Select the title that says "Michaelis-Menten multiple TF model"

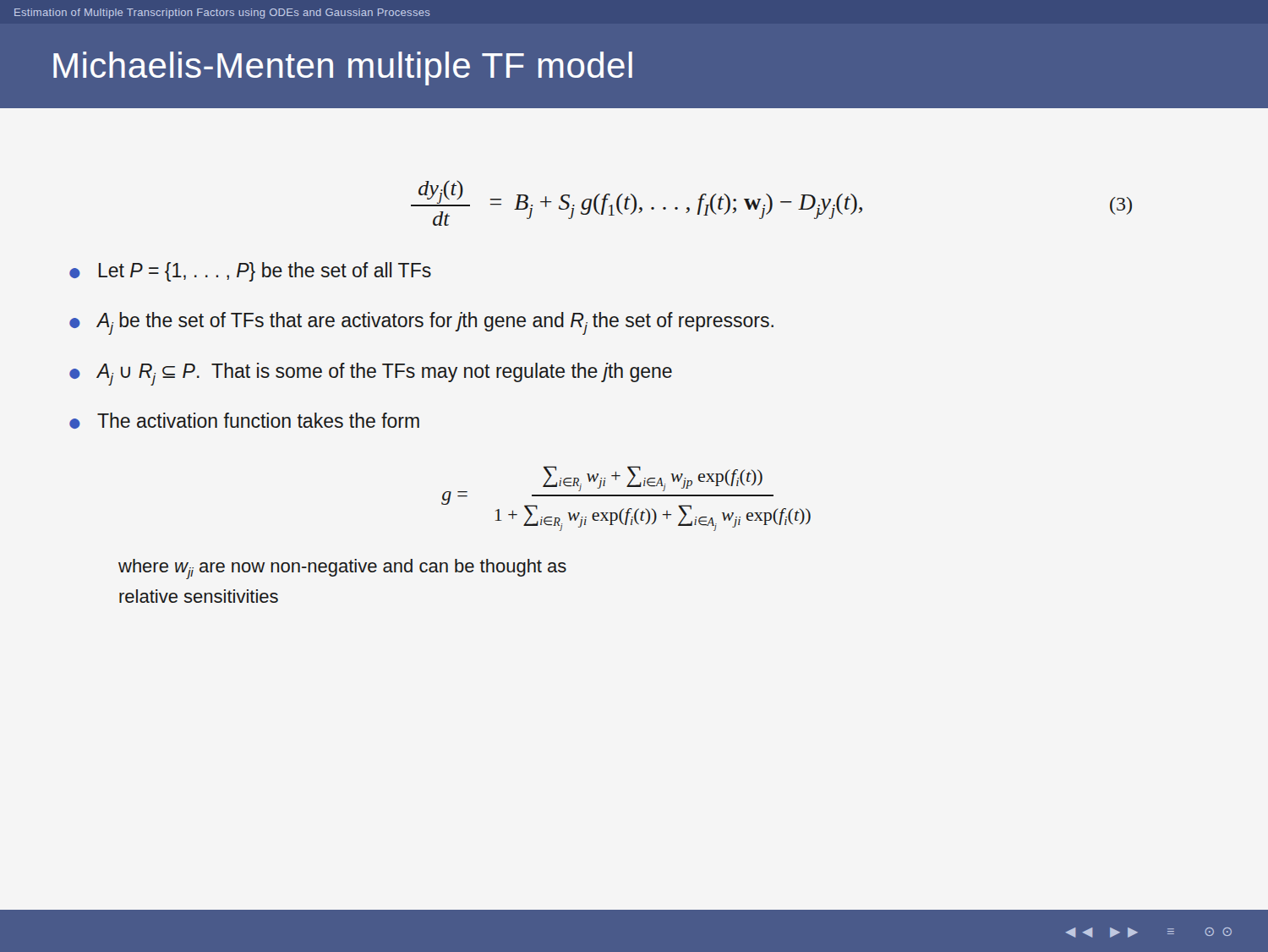tap(343, 66)
